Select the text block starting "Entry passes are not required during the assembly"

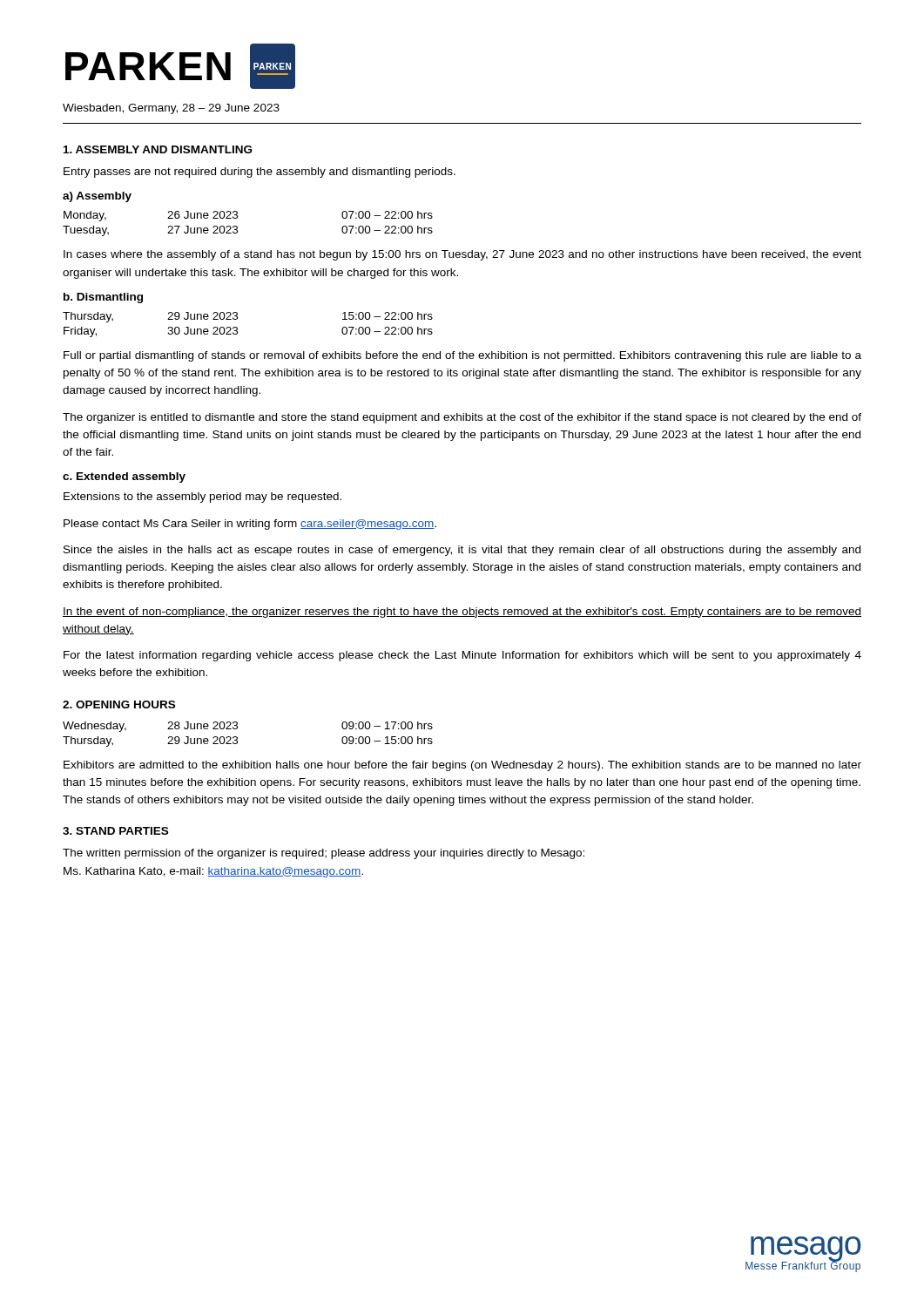(x=259, y=171)
